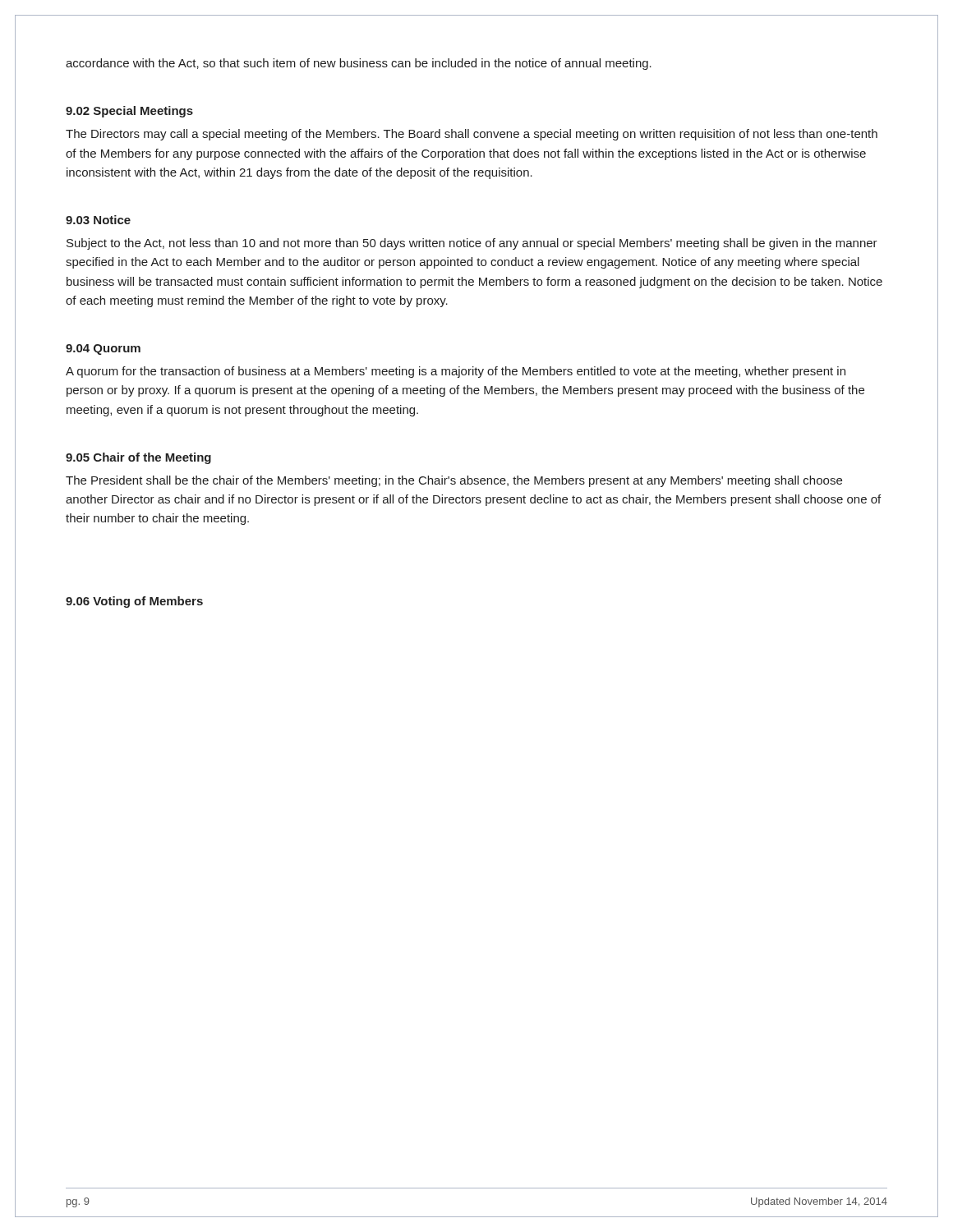Screen dimensions: 1232x953
Task: Locate the region starting "The President shall be the chair"
Action: [x=476, y=499]
